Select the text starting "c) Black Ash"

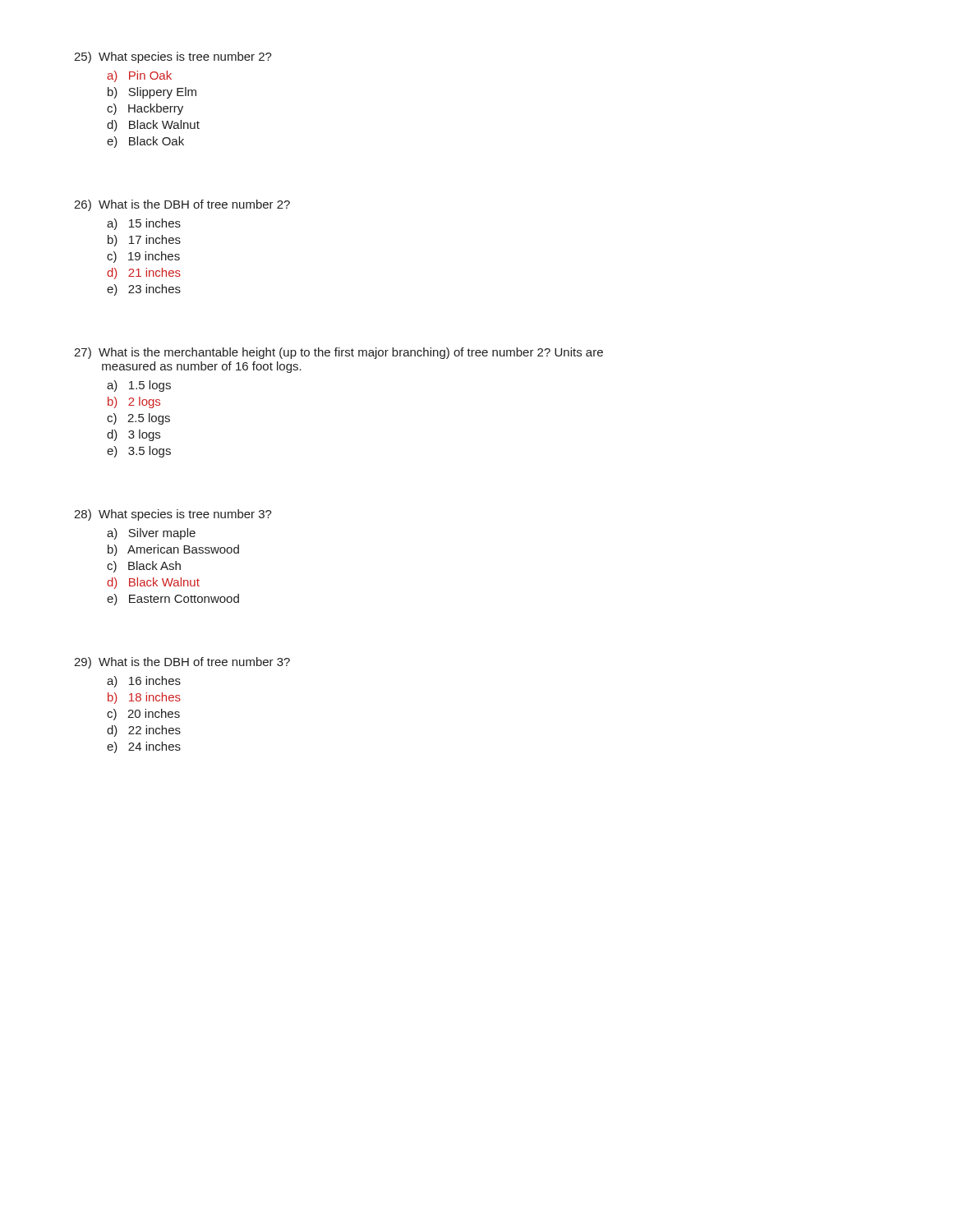(x=144, y=565)
